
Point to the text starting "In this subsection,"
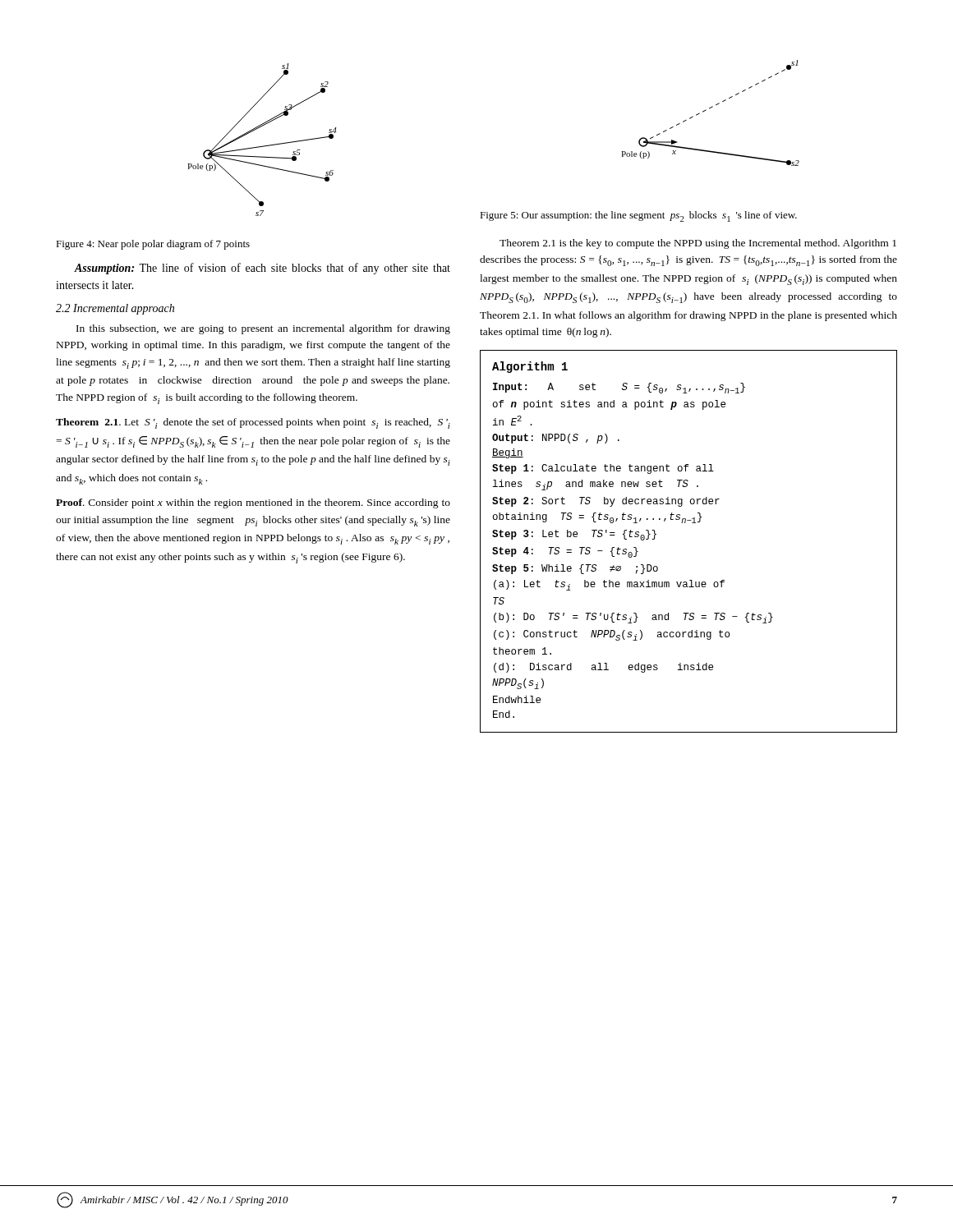point(253,444)
